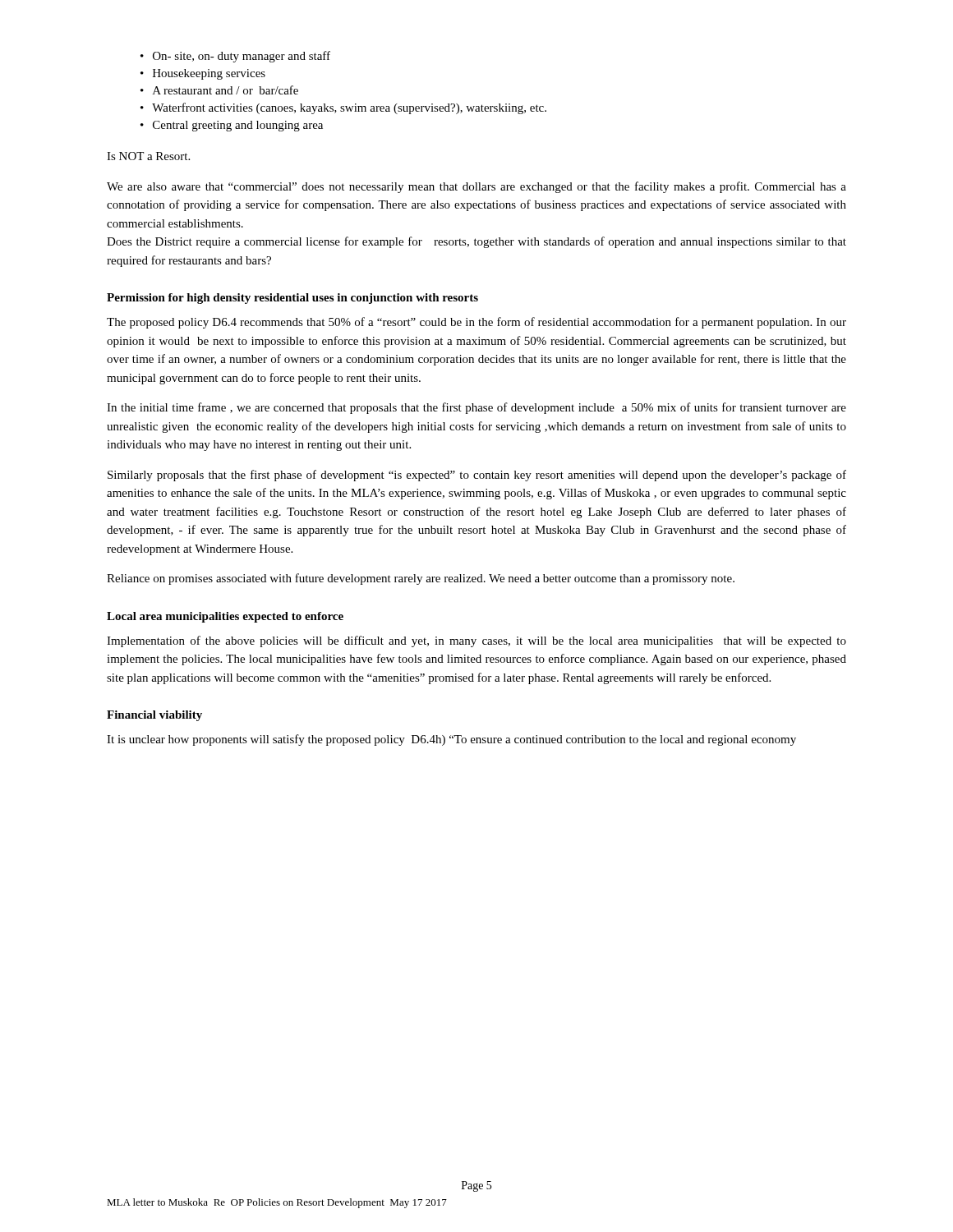
Task: Click on the passage starting "• On- site, on- duty"
Action: [235, 56]
